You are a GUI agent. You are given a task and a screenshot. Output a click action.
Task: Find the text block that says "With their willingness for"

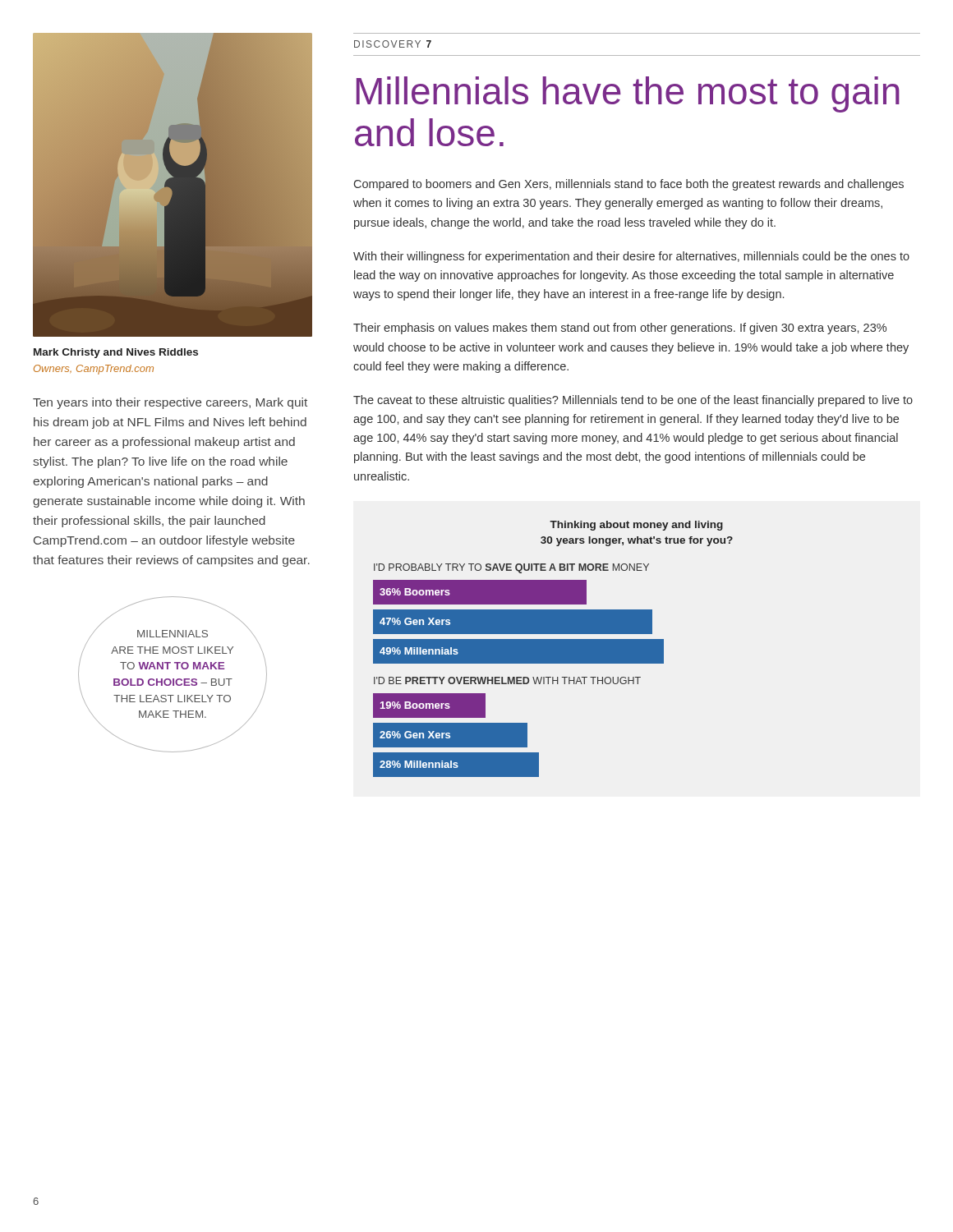coord(631,275)
